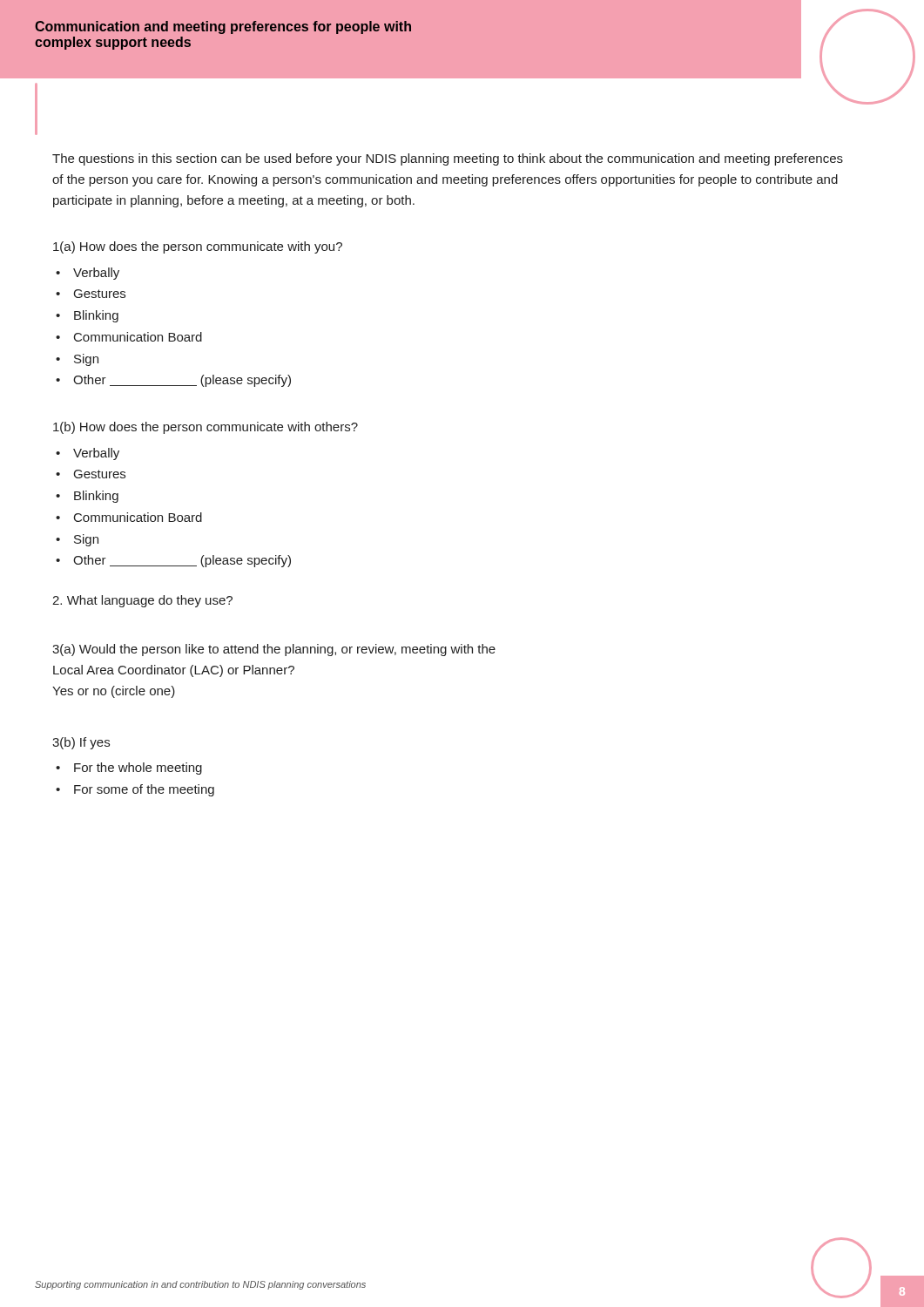Find the title with the text "Communication and meeting"

pos(223,34)
